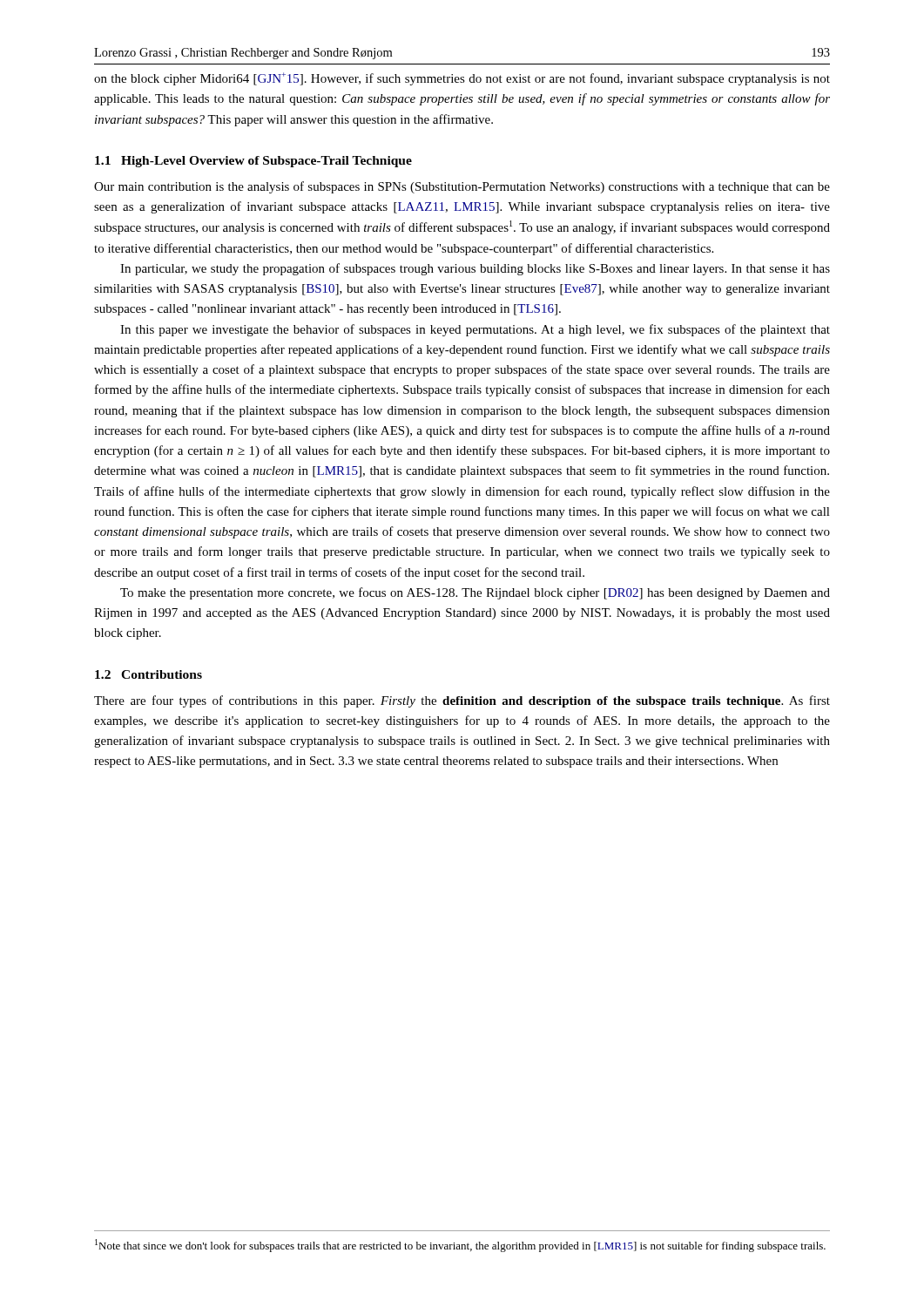This screenshot has width=924, height=1307.
Task: Select the element starting "There are four types"
Action: click(462, 731)
